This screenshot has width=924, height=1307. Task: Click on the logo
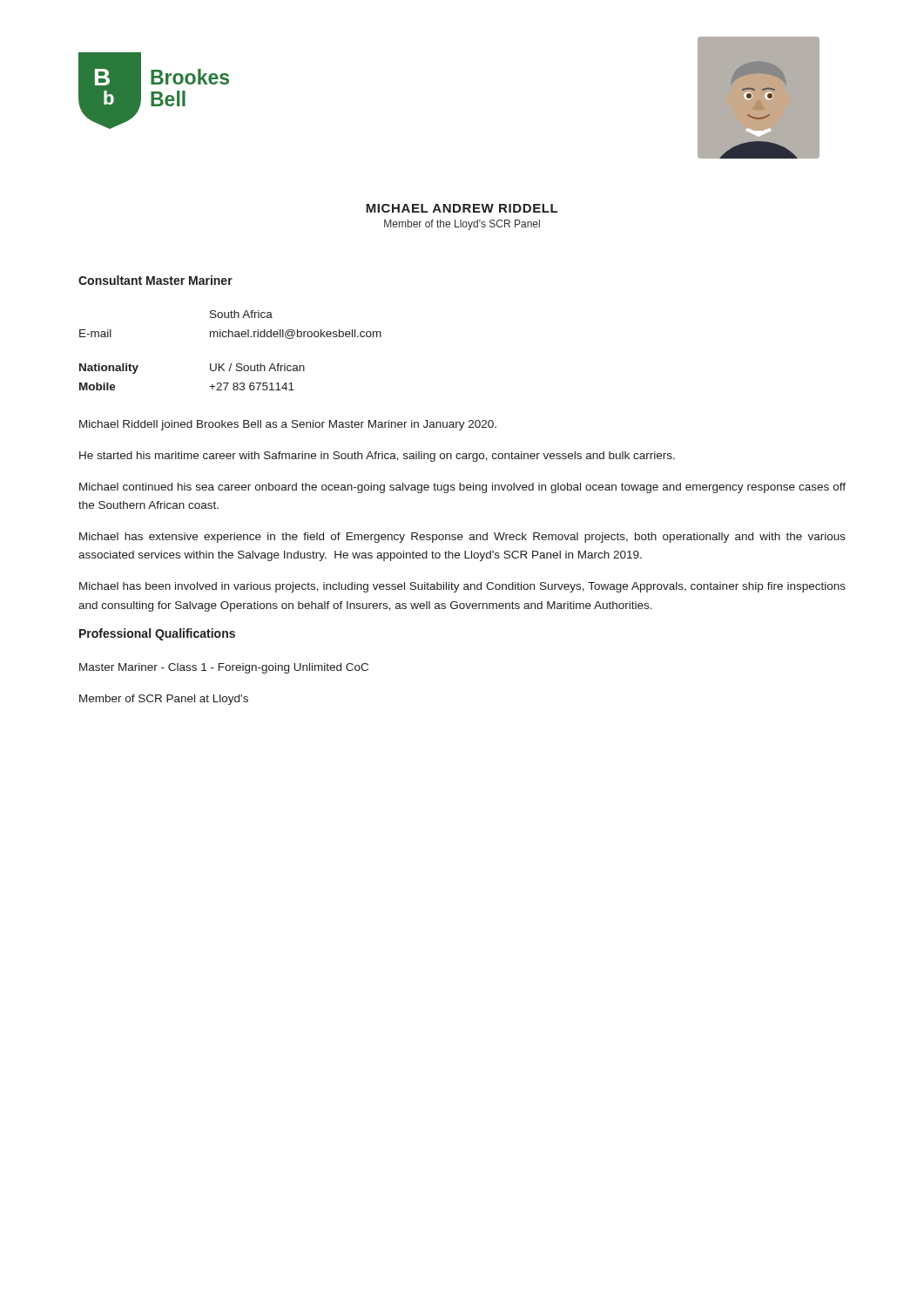(x=165, y=91)
